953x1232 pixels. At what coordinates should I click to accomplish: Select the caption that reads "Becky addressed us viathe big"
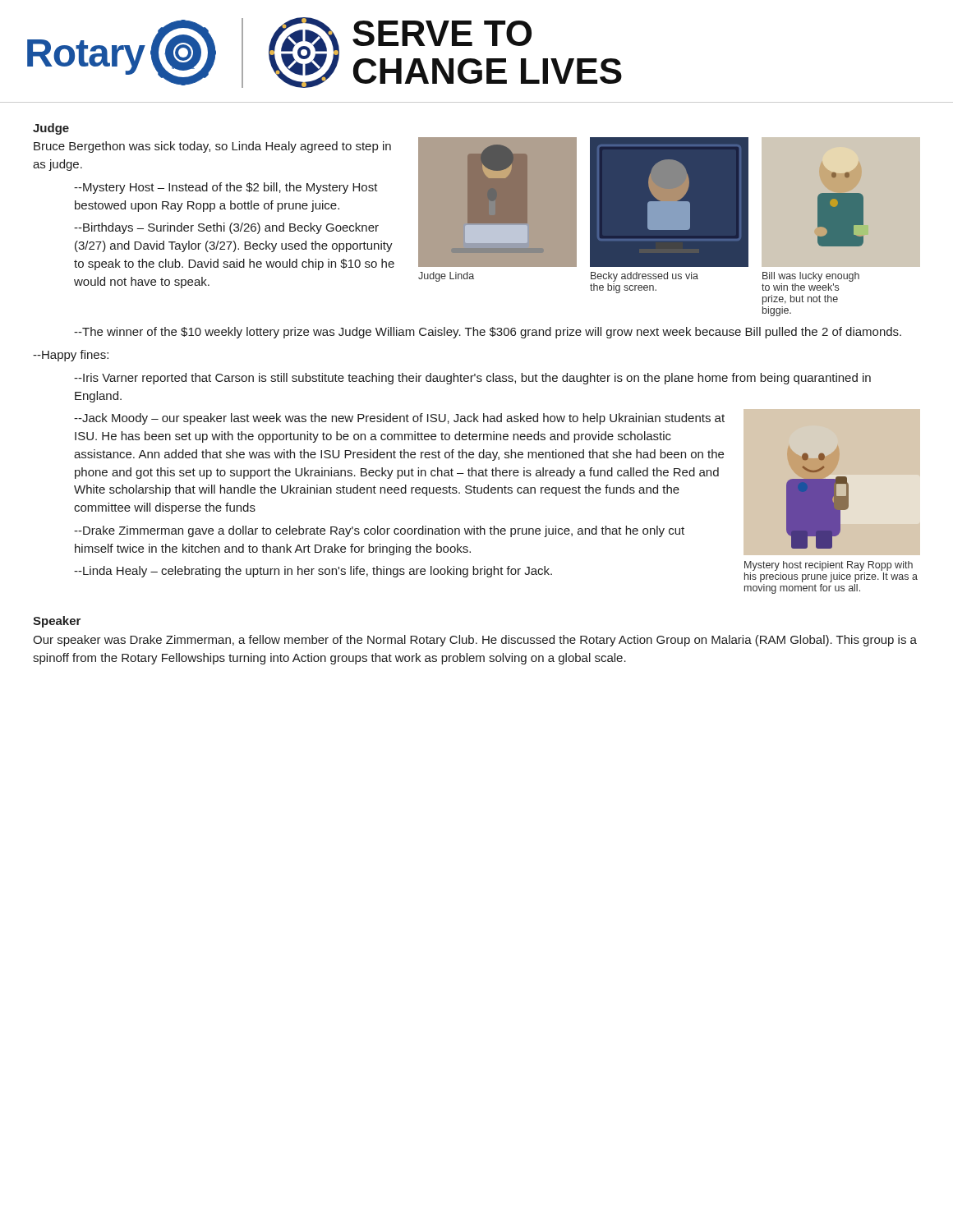(x=644, y=282)
